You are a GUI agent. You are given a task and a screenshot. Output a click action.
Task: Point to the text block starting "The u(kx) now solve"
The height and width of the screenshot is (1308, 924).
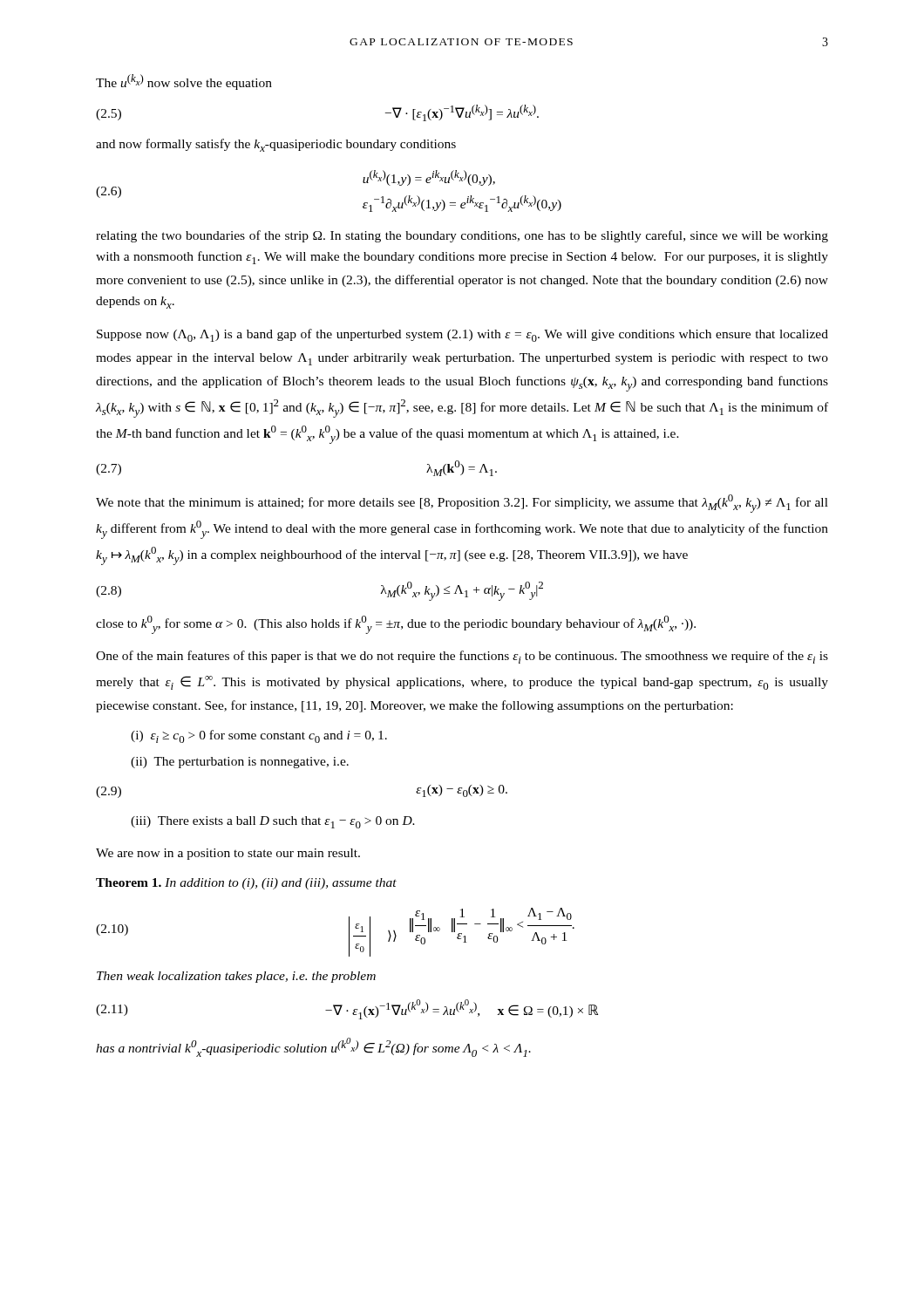[184, 81]
